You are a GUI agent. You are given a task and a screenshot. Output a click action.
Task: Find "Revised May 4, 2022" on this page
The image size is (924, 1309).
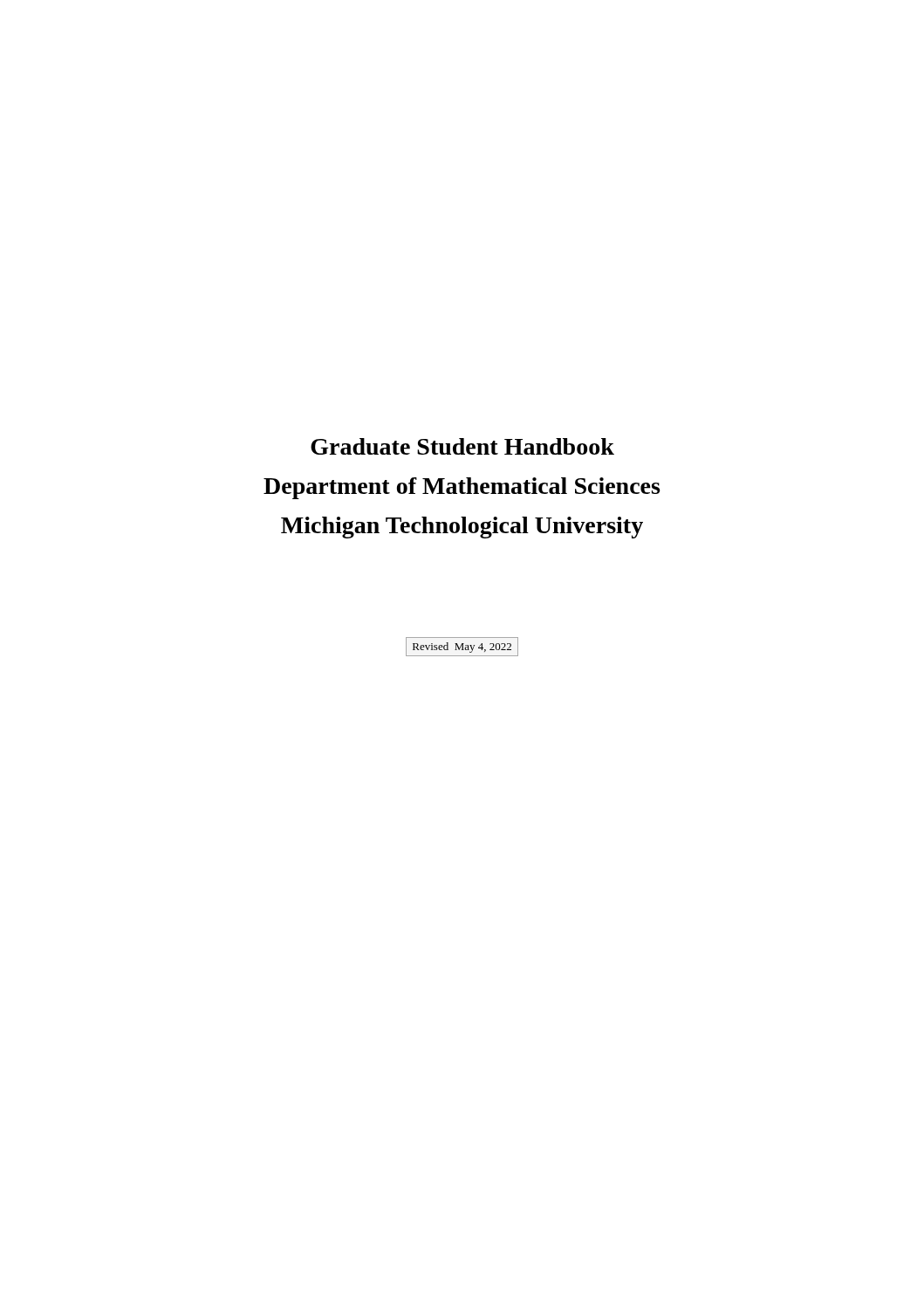[x=462, y=647]
